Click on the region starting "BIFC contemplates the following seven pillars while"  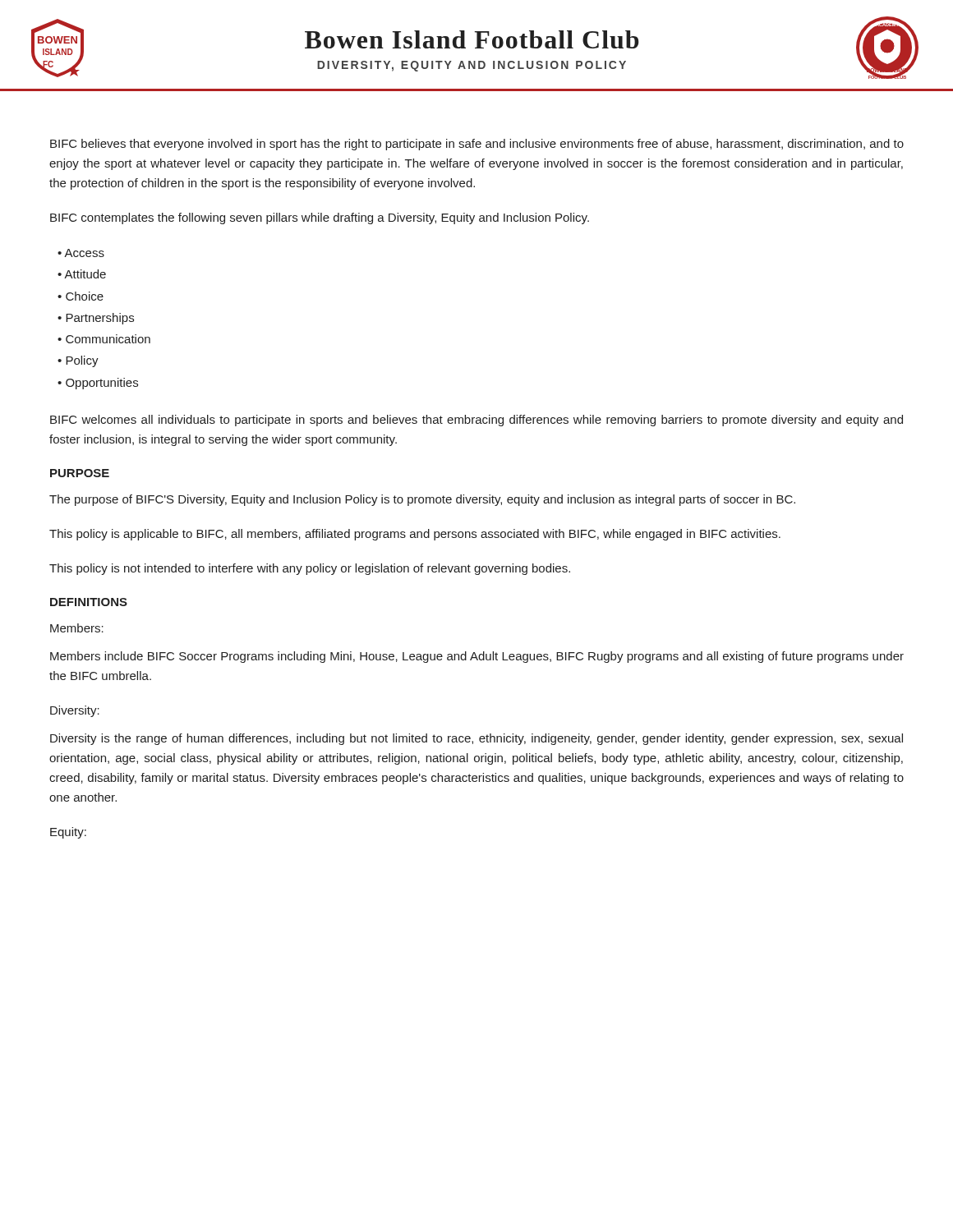(x=320, y=217)
